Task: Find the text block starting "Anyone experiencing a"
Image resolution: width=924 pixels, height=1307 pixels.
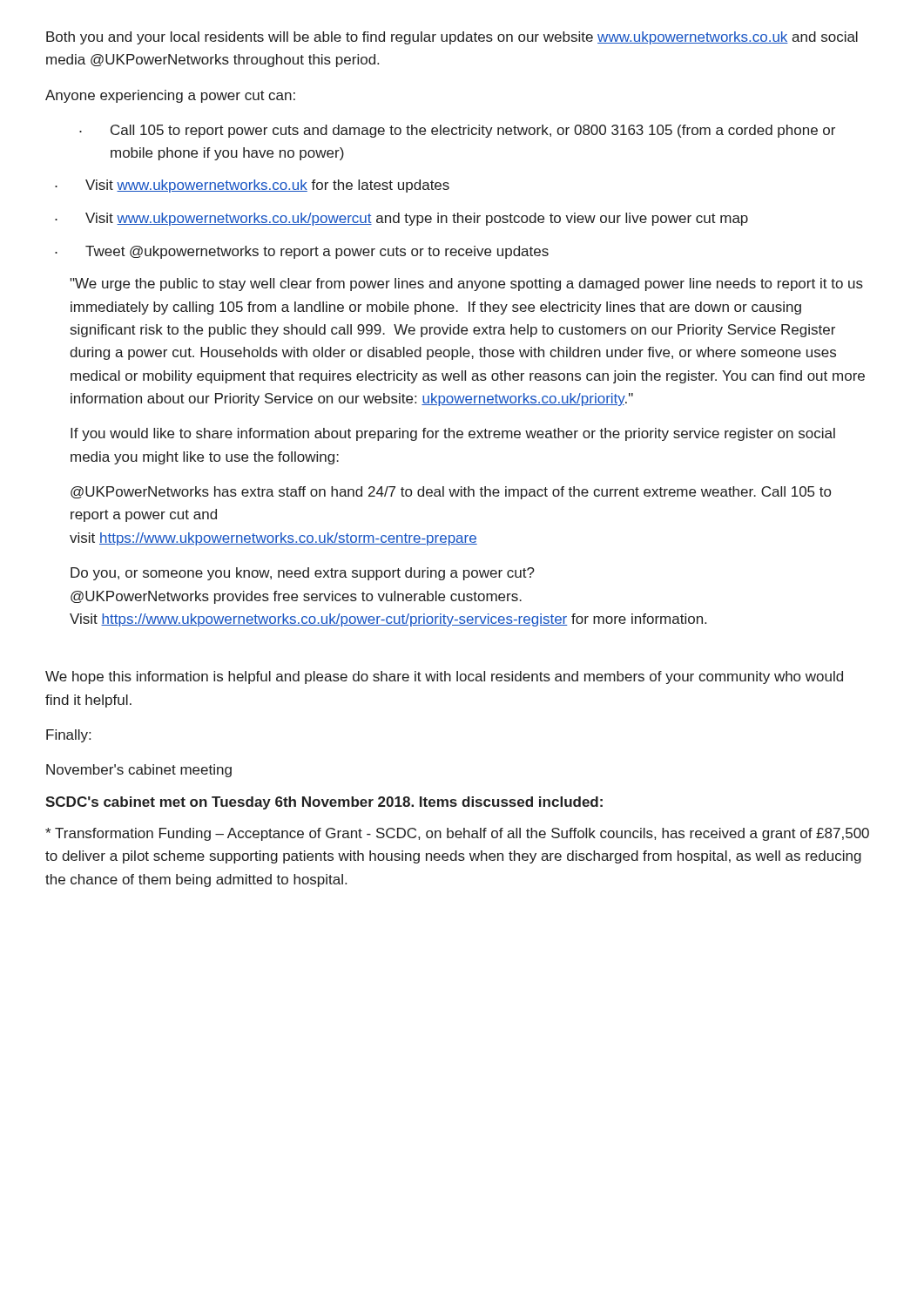Action: [171, 95]
